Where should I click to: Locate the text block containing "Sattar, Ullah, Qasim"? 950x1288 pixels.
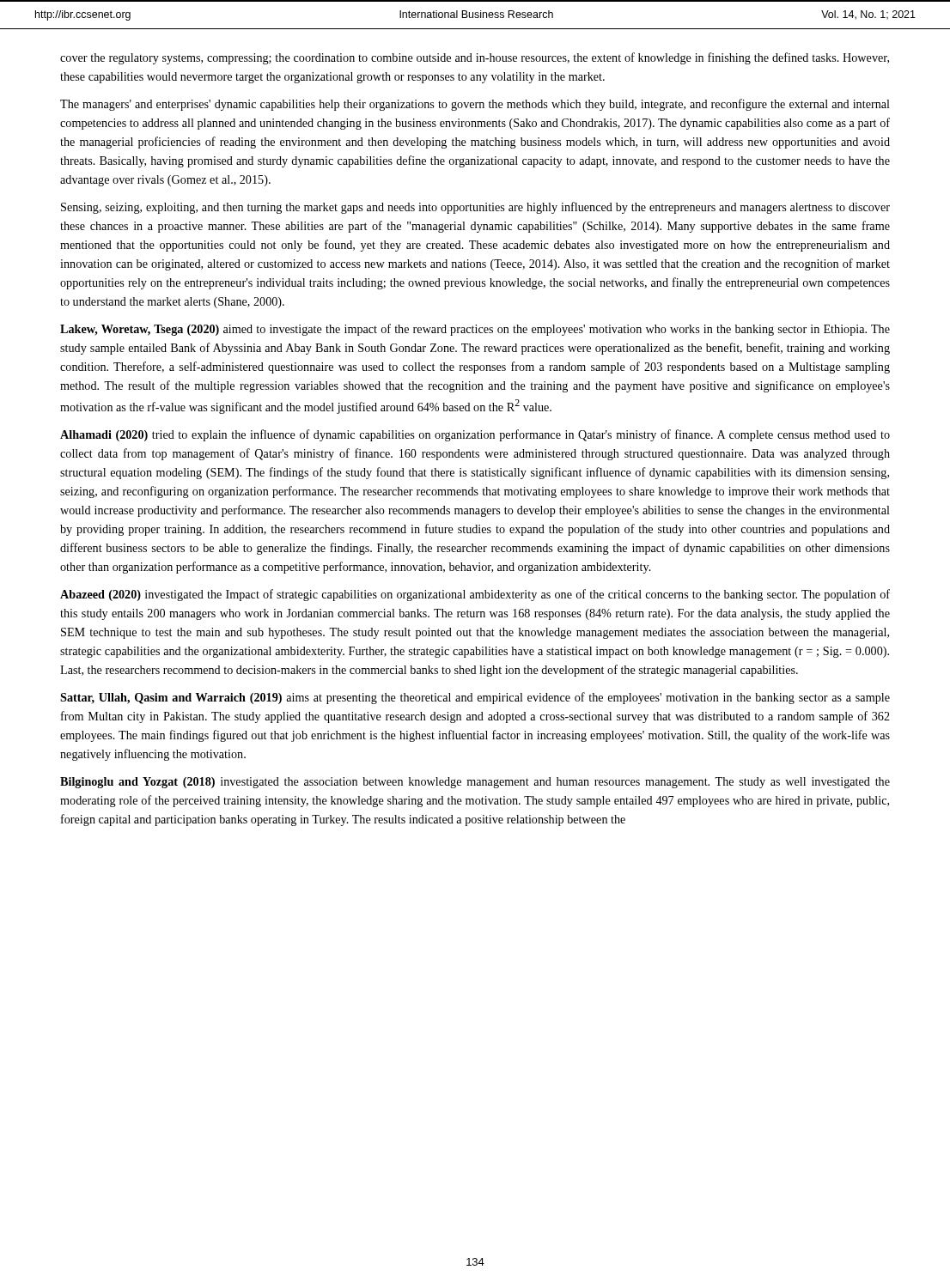coord(475,726)
